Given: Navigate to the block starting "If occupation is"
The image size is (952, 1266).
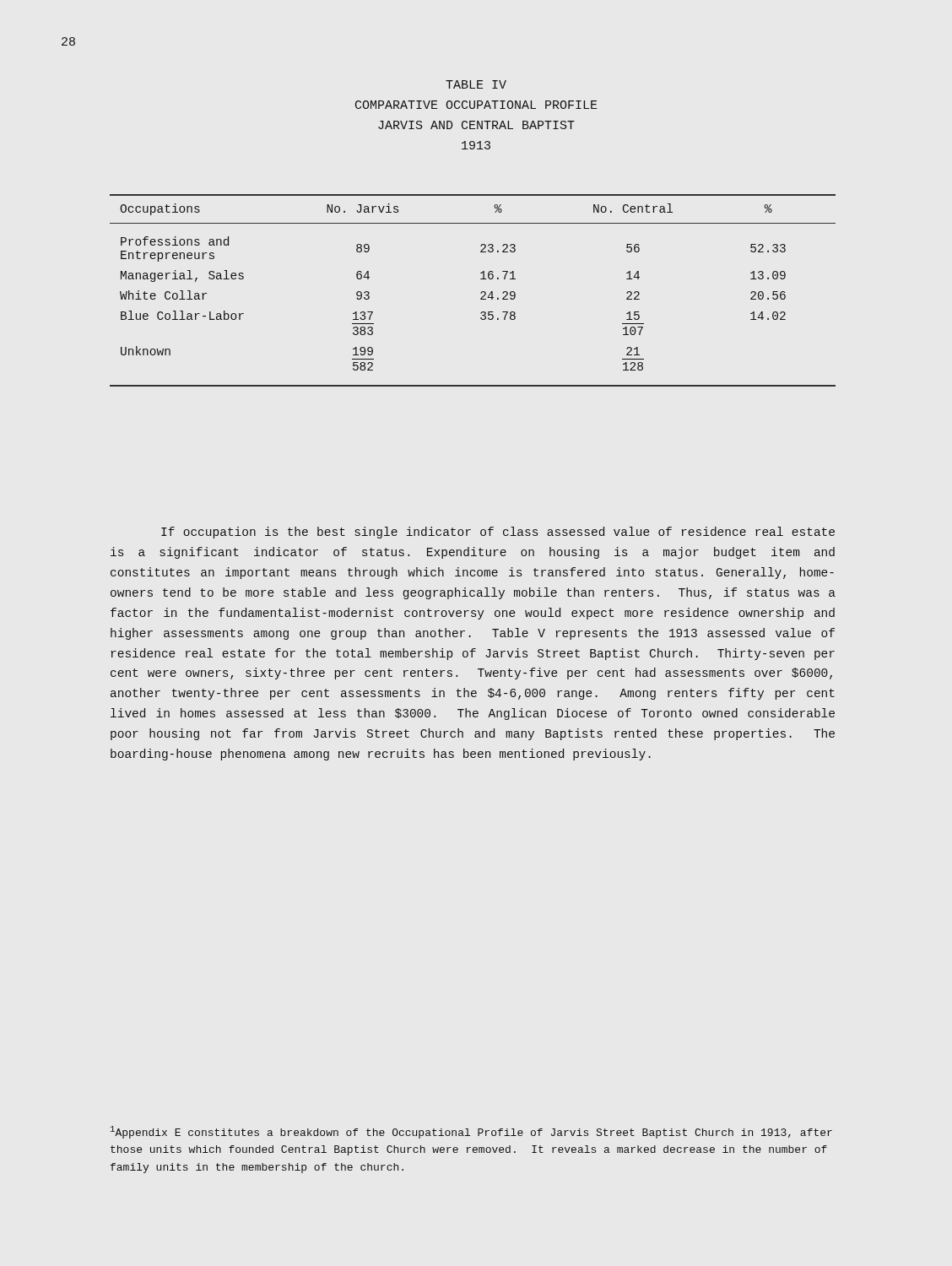Looking at the screenshot, I should (473, 644).
